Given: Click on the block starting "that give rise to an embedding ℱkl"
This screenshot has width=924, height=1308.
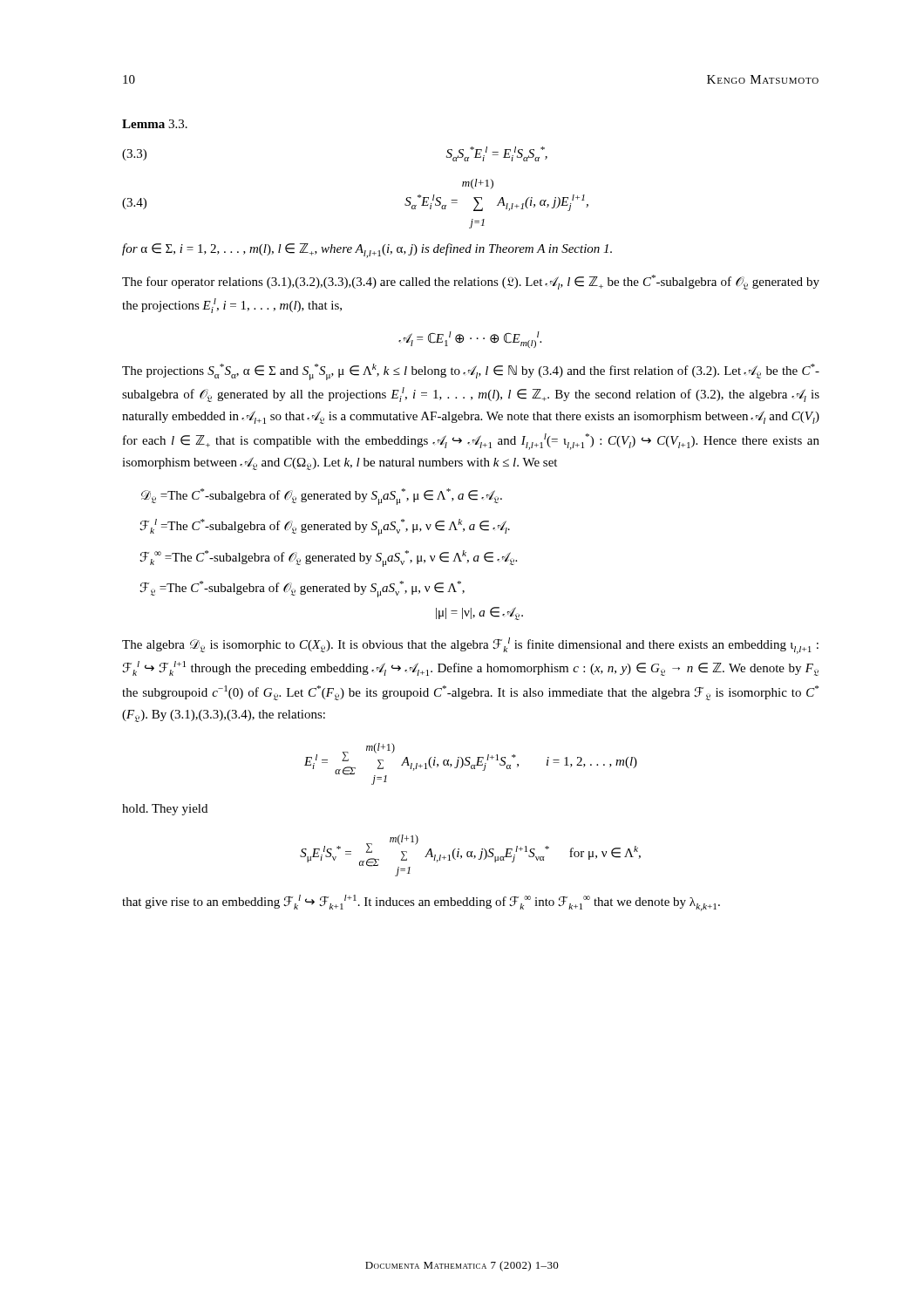Looking at the screenshot, I should pos(421,902).
